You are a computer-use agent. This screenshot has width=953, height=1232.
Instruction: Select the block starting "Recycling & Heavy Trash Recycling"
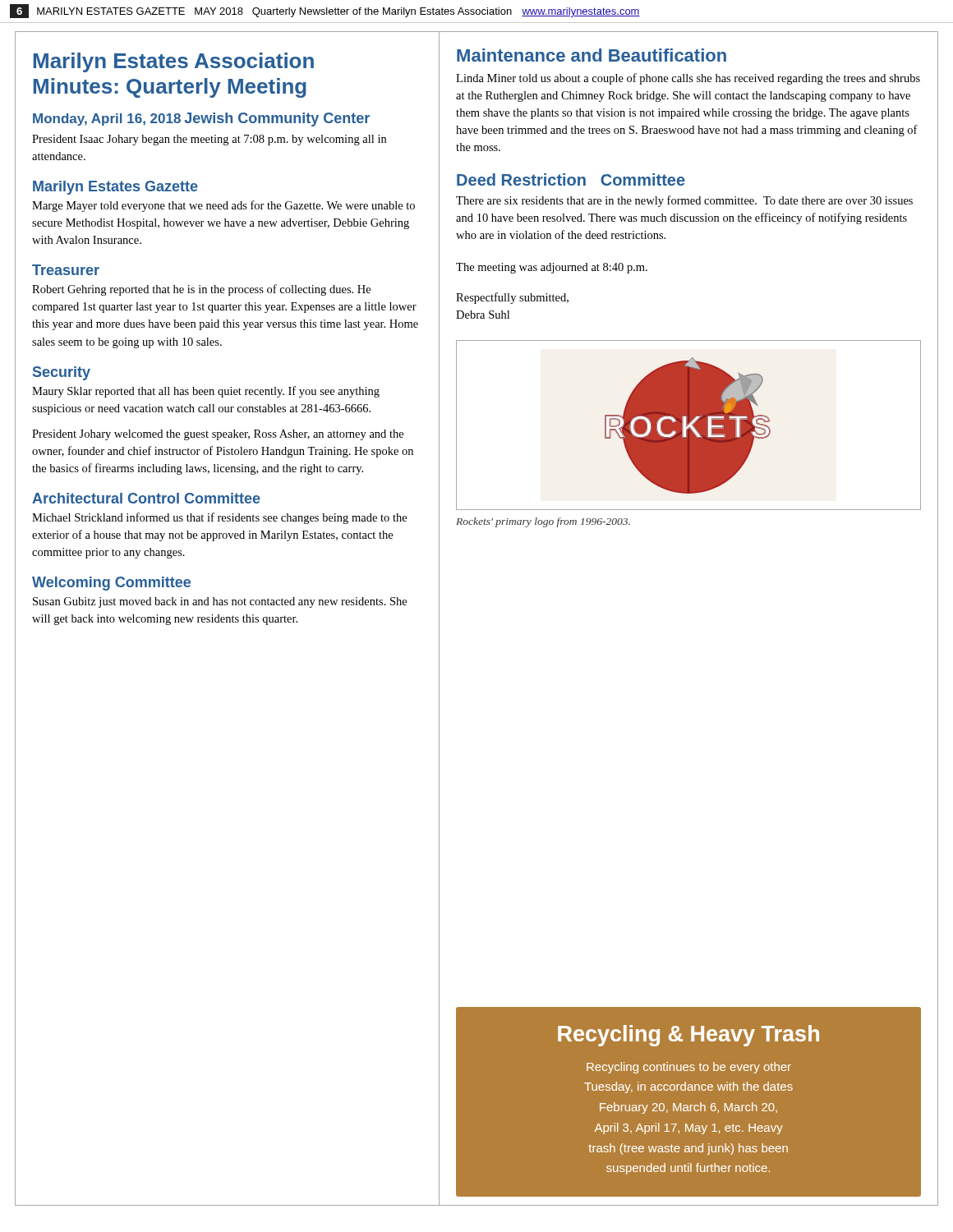tap(688, 1100)
